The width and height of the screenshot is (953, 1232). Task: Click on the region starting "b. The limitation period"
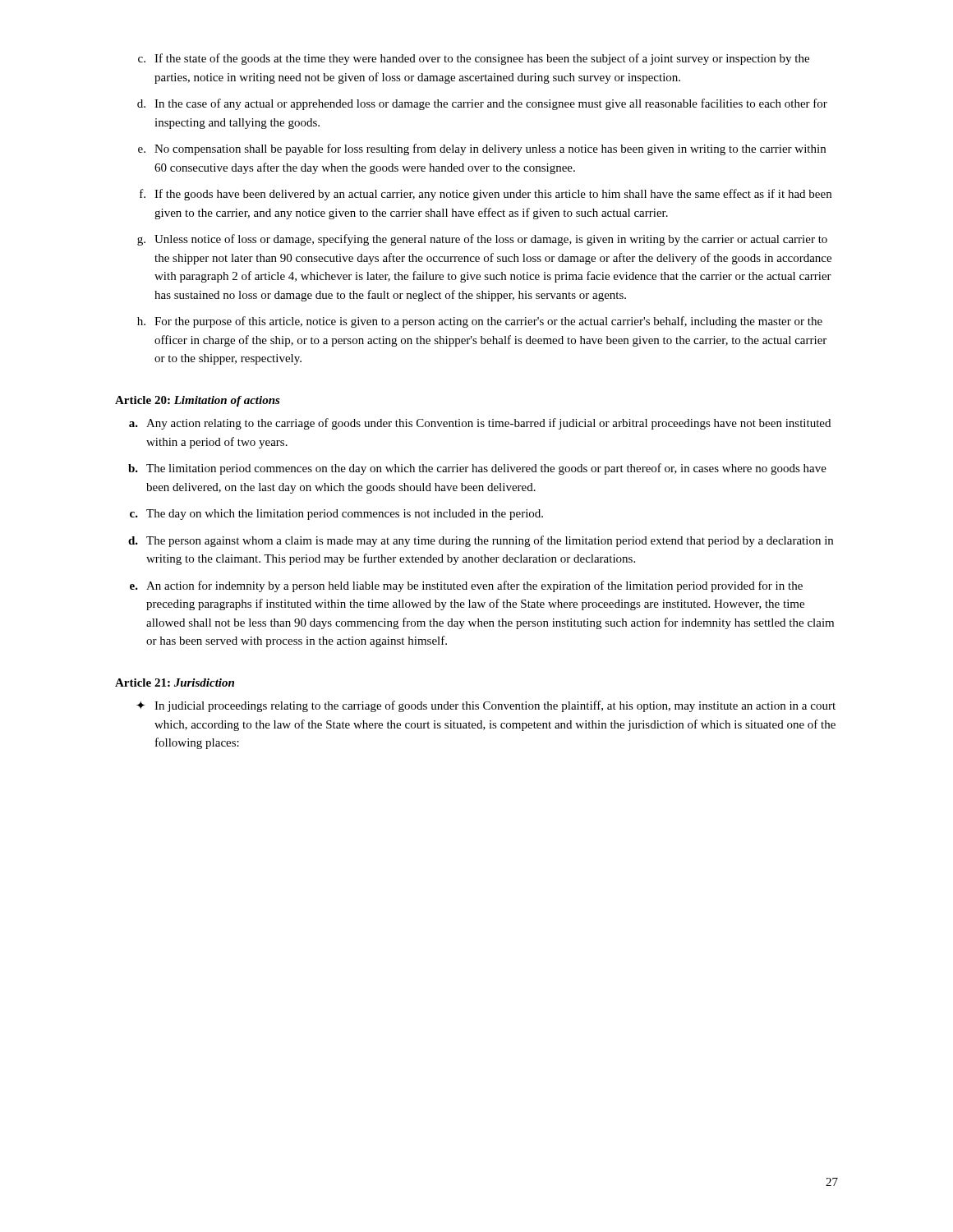(x=476, y=478)
